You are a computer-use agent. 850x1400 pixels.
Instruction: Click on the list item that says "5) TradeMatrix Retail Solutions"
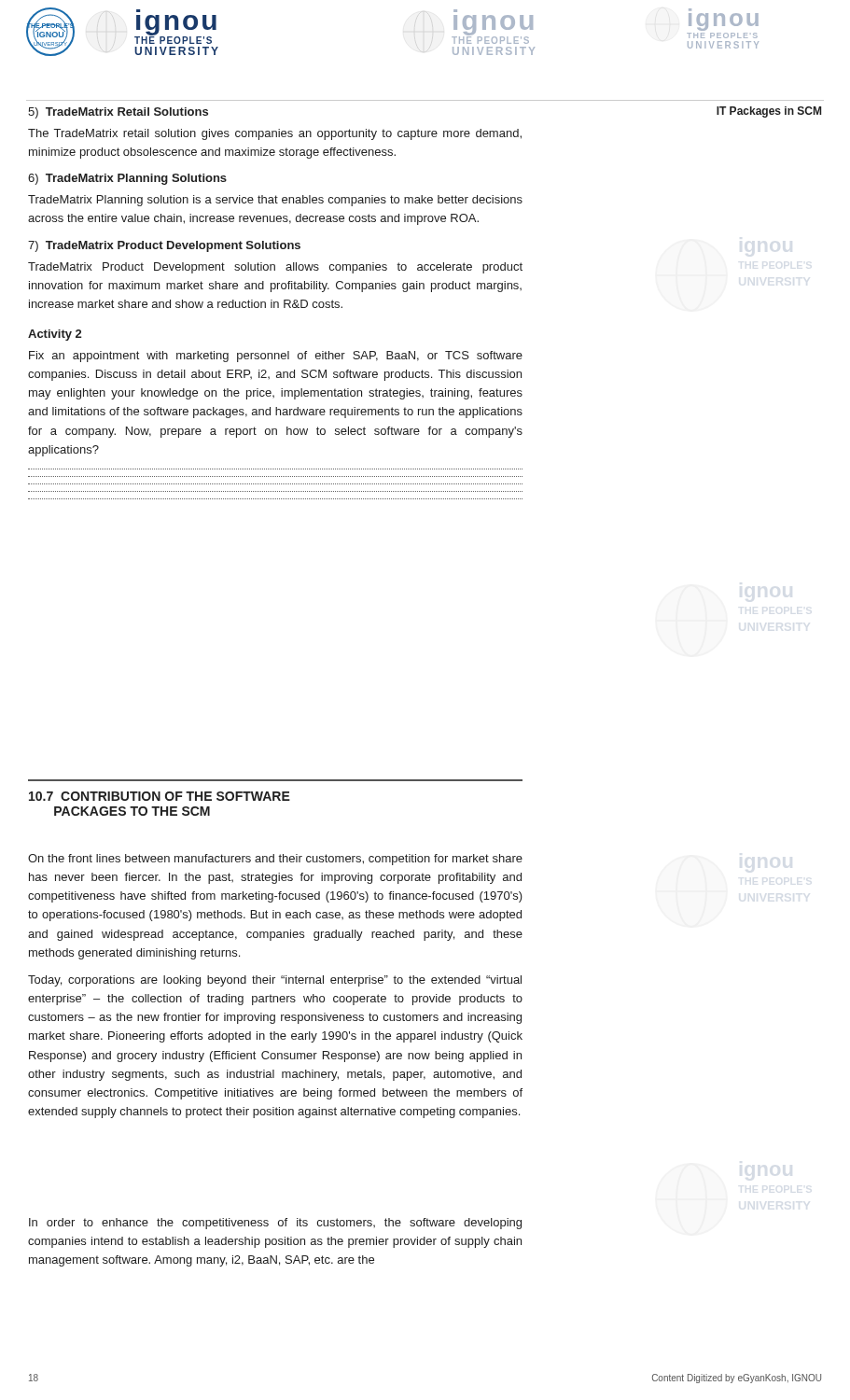click(x=118, y=112)
